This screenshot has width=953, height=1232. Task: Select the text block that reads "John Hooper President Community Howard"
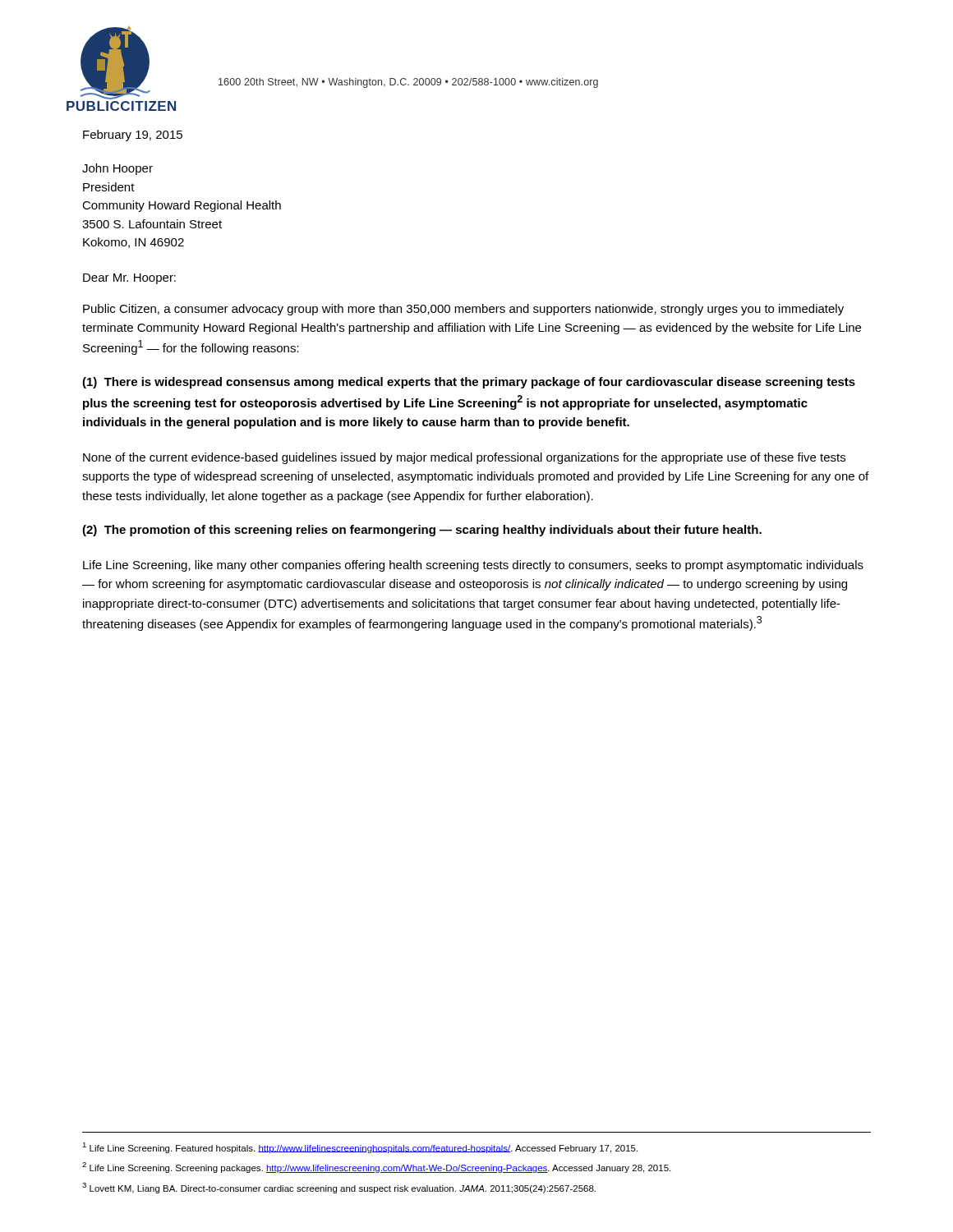pyautogui.click(x=182, y=205)
